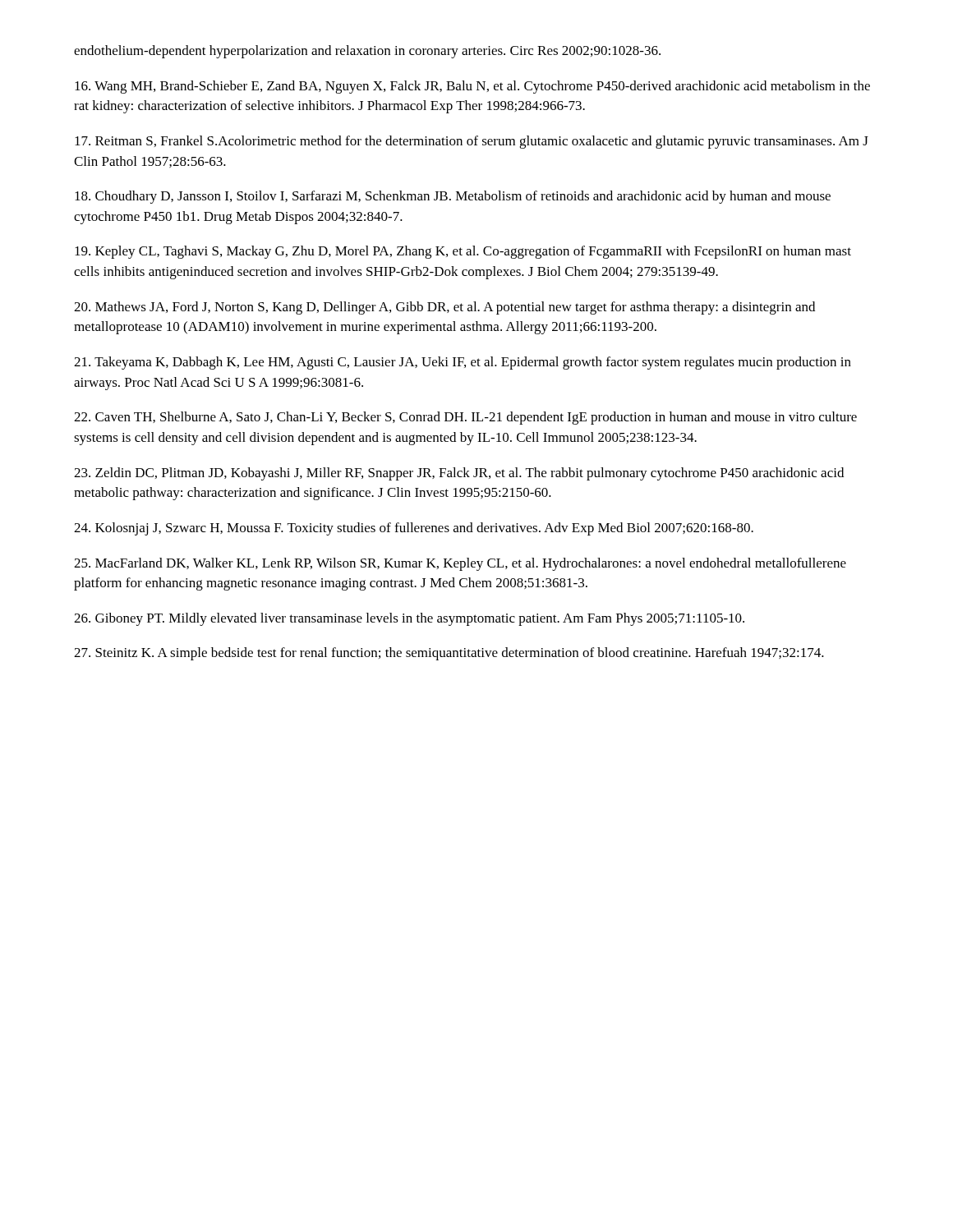This screenshot has height=1232, width=953.
Task: Point to the block beginning "25. MacFarland DK, Walker KL, Lenk"
Action: [x=460, y=573]
